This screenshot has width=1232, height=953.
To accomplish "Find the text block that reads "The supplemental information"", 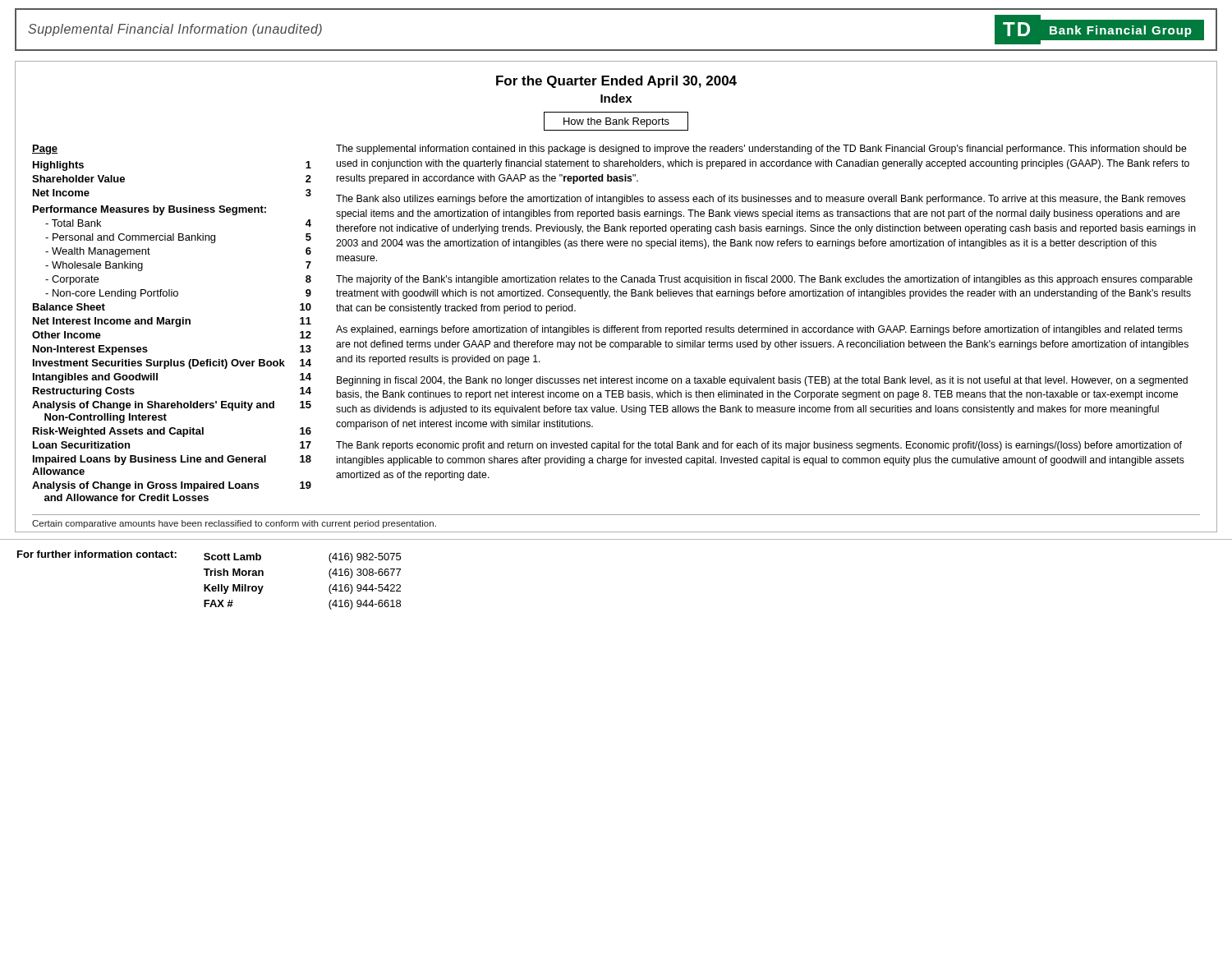I will pyautogui.click(x=768, y=164).
